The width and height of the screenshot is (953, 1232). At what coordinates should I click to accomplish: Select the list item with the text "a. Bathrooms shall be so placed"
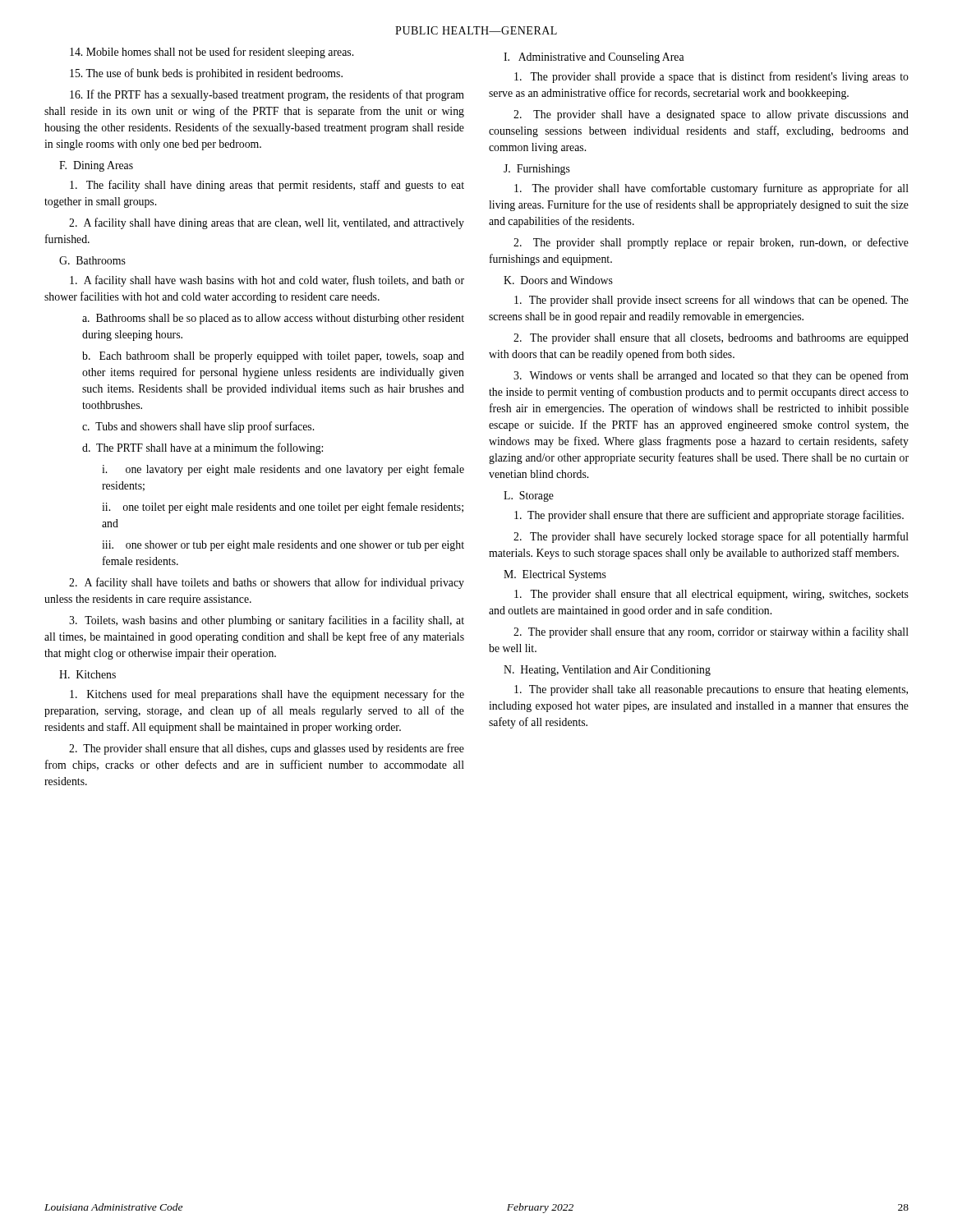click(x=273, y=326)
